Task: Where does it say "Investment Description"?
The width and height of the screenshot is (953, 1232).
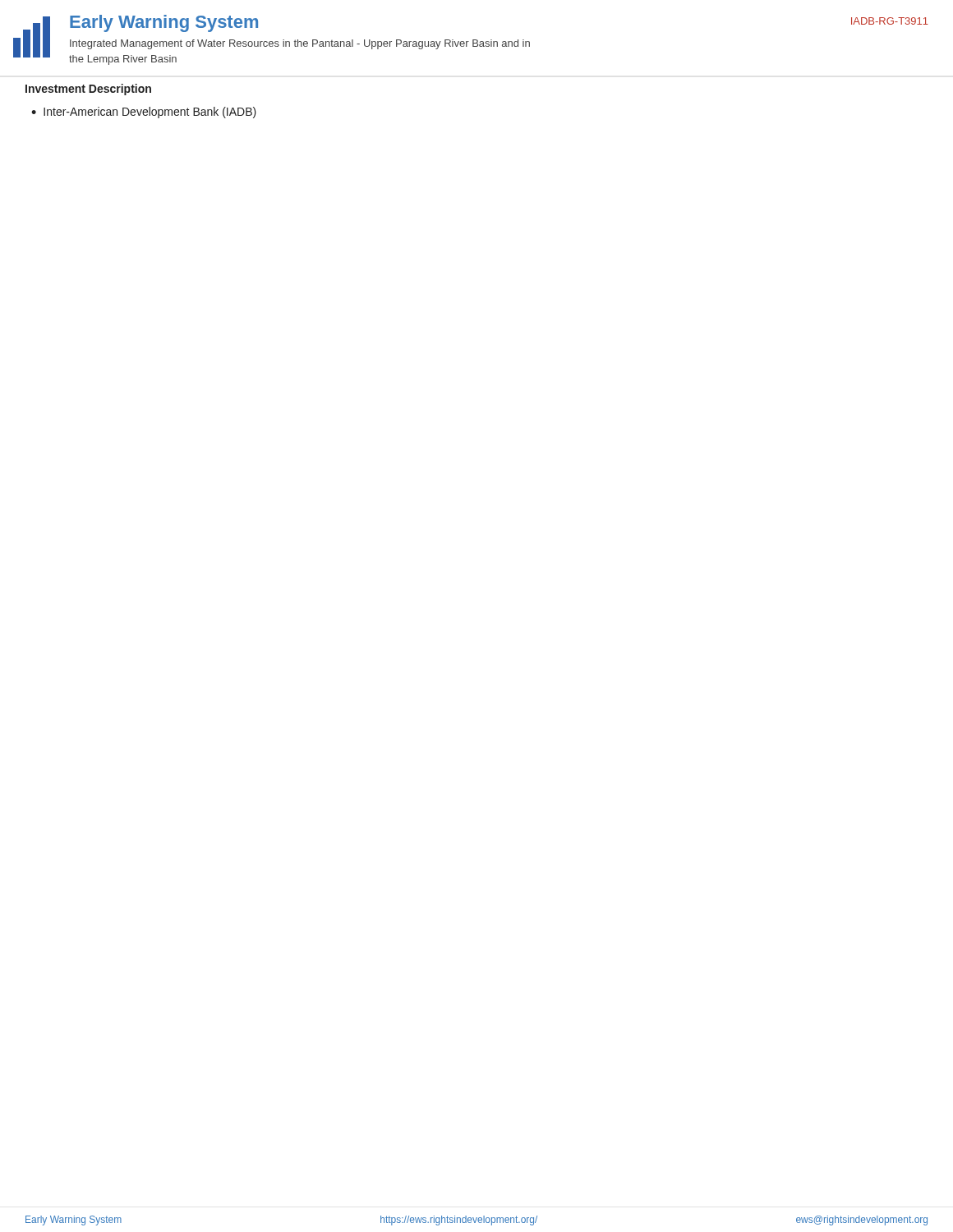Action: click(x=88, y=89)
